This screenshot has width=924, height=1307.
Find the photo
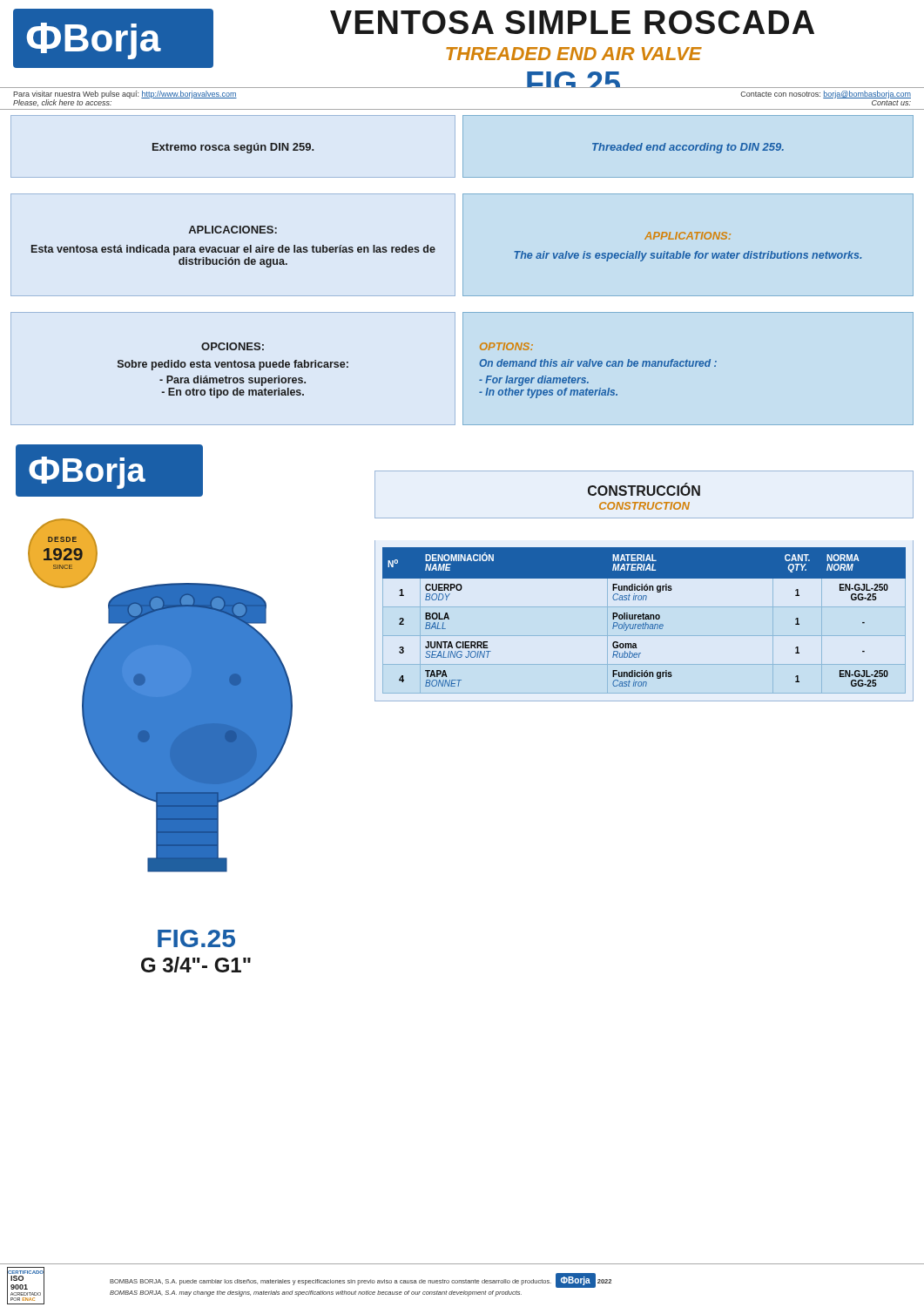point(187,710)
